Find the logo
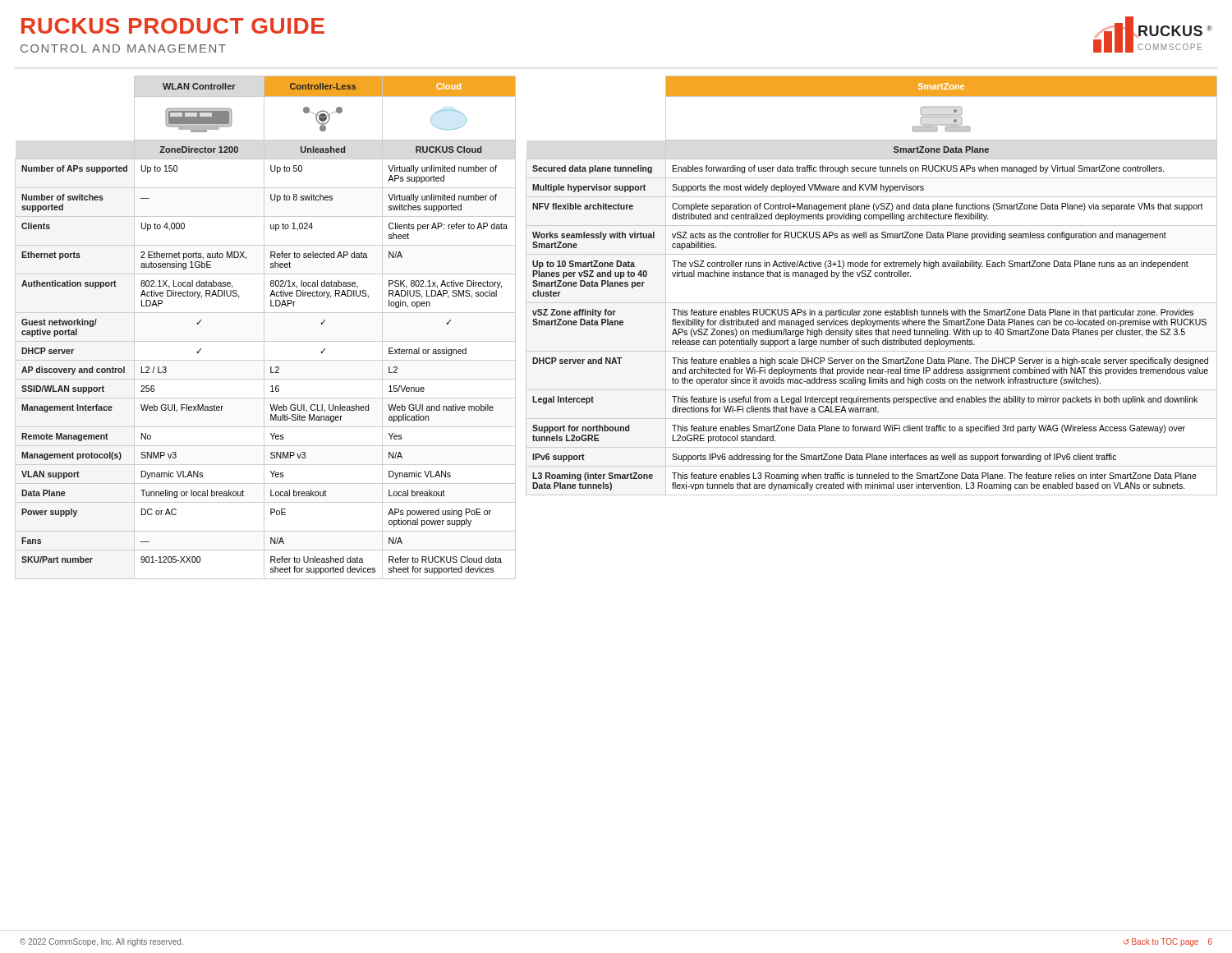 tap(1153, 37)
